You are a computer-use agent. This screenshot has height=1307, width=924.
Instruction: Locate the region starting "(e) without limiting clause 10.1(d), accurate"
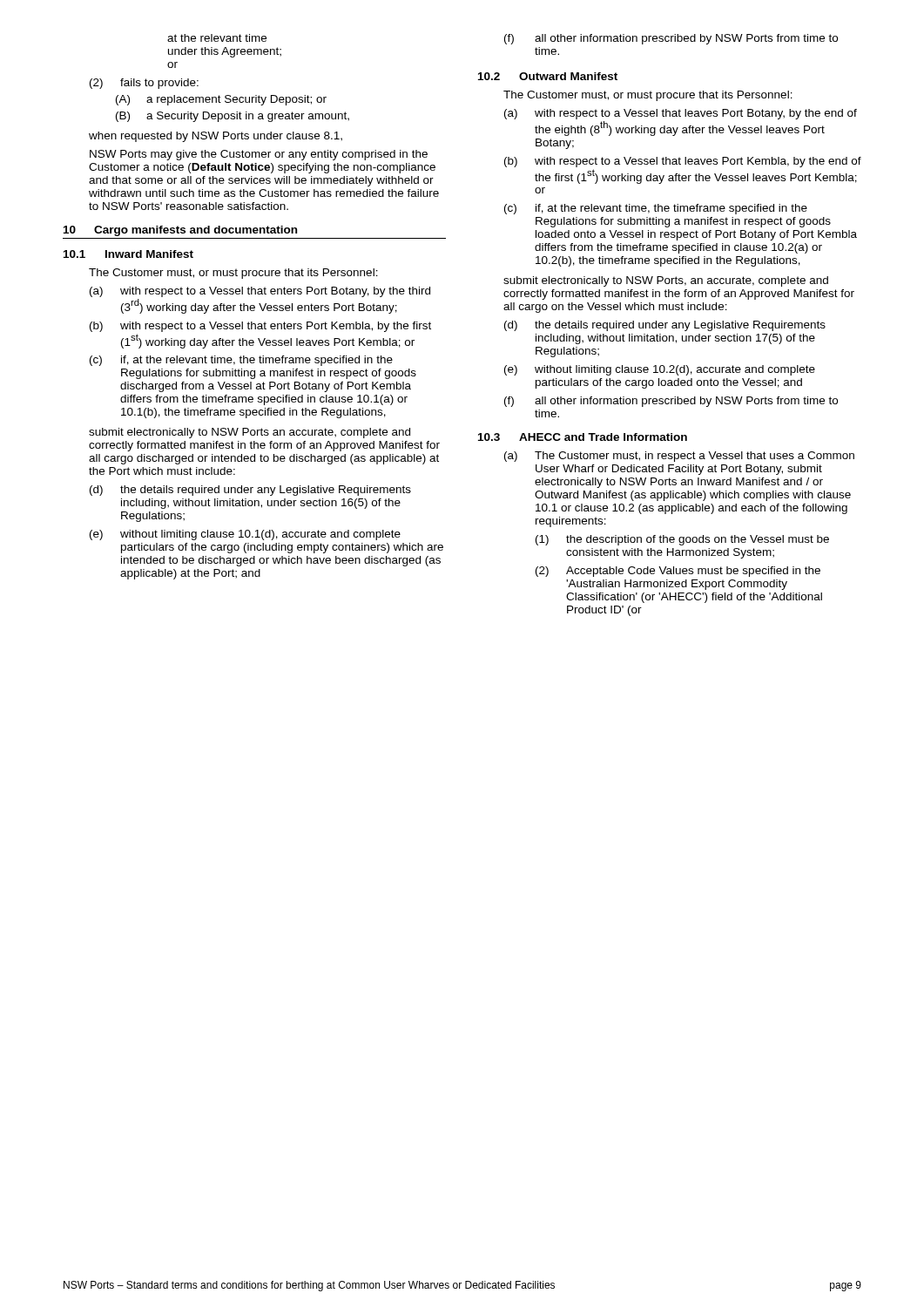click(267, 553)
